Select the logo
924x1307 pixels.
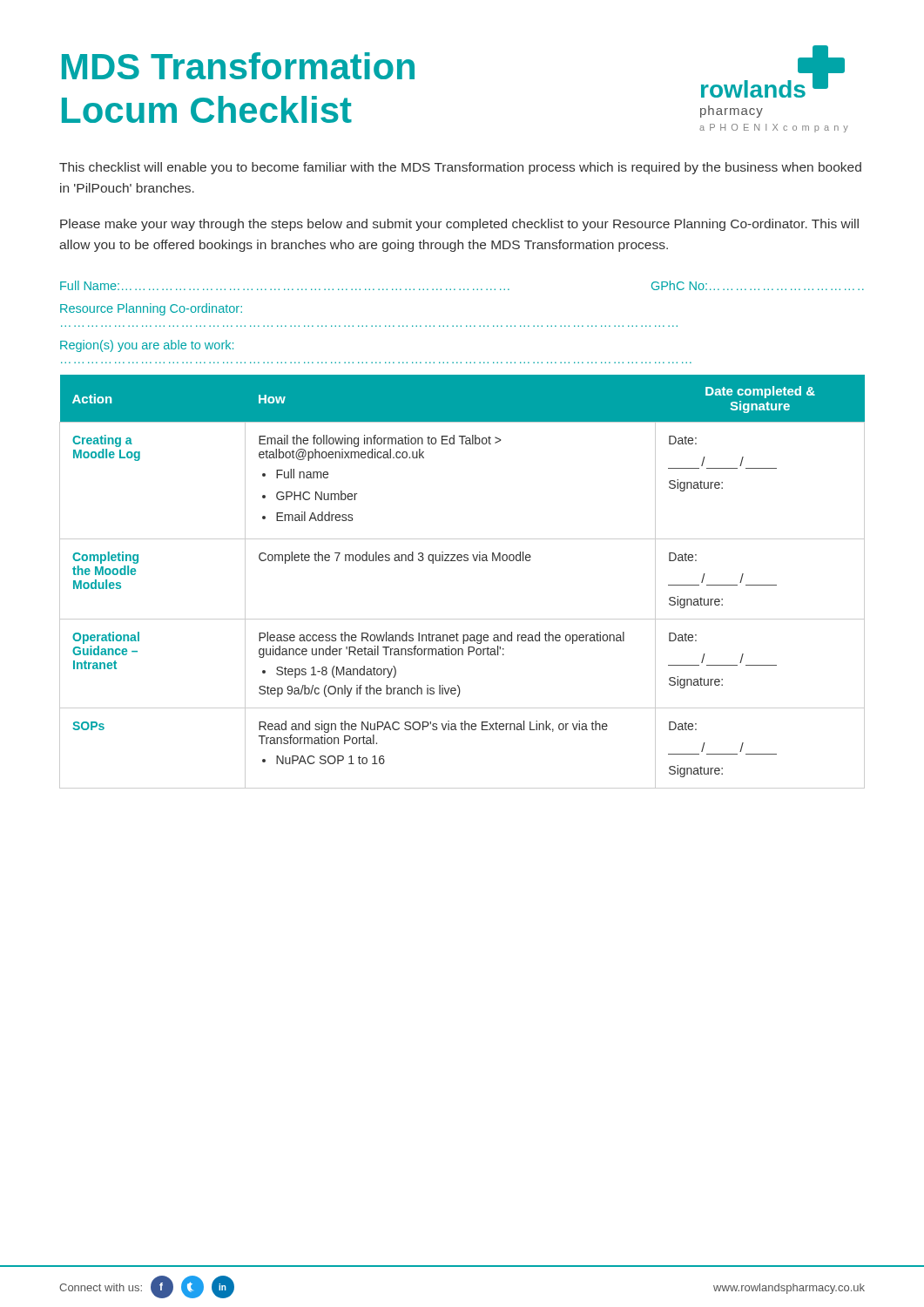(x=782, y=89)
